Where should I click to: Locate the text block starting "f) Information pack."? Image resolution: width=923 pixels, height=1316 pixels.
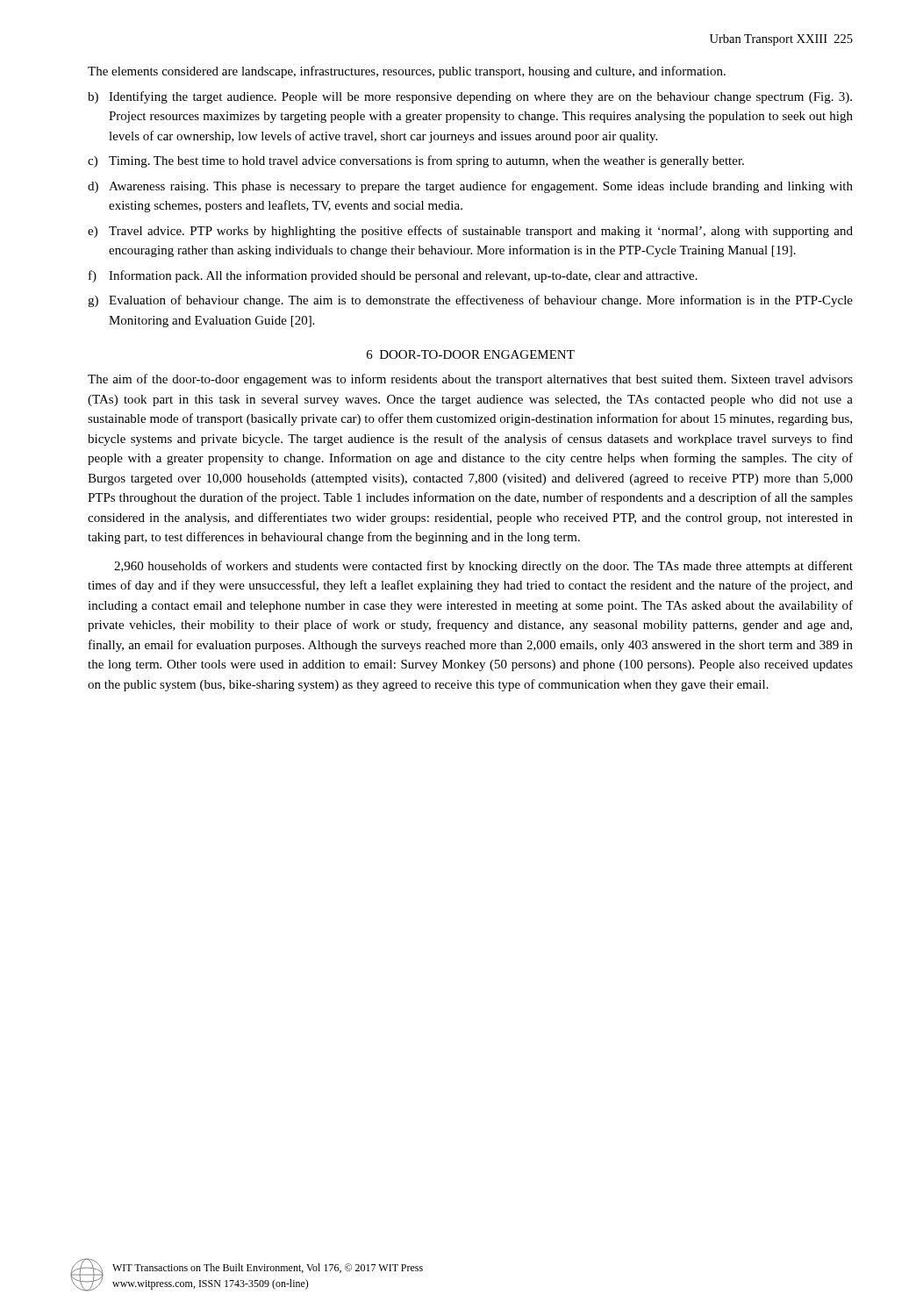[470, 275]
